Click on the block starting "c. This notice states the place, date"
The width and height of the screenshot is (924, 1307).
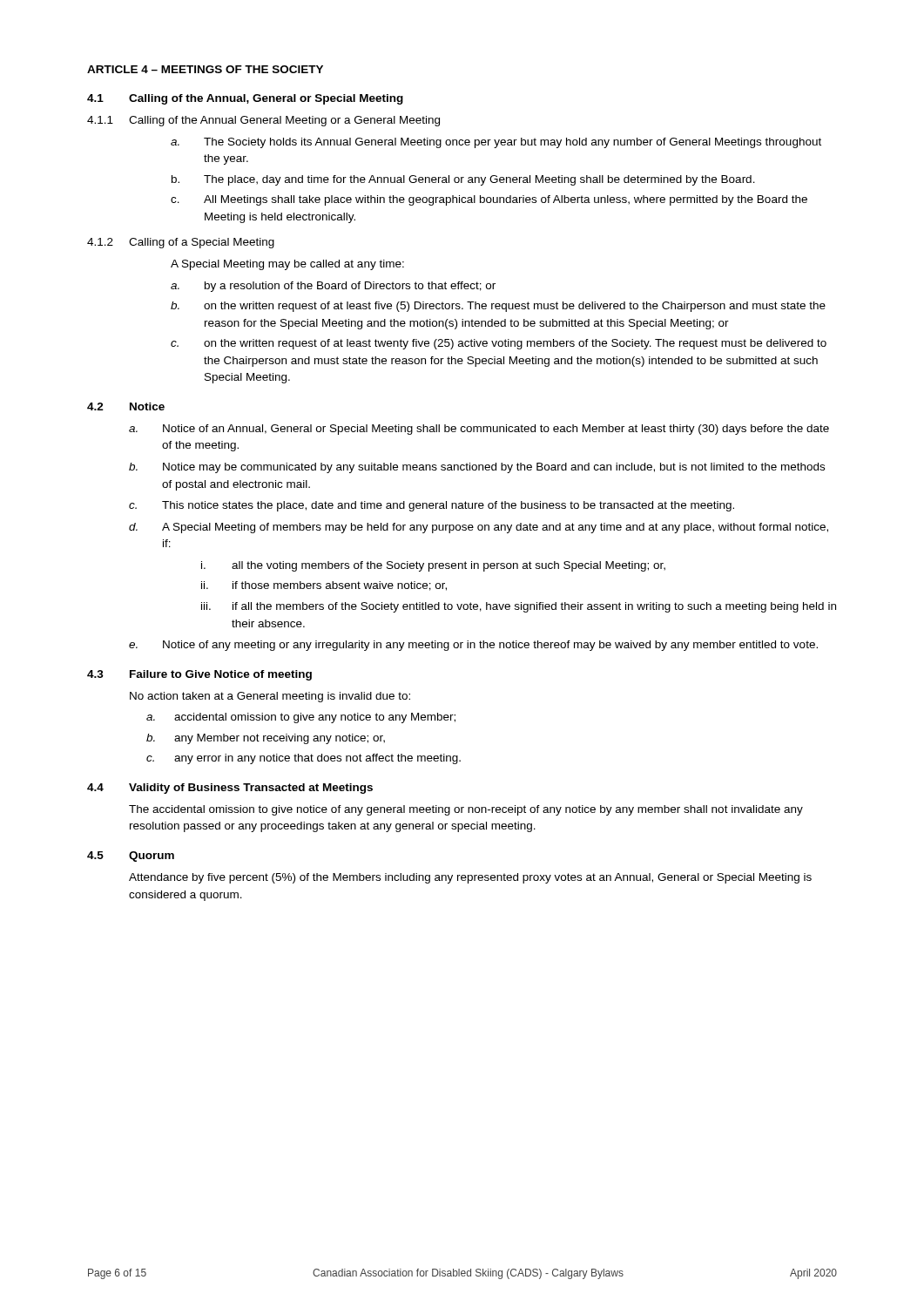(432, 505)
